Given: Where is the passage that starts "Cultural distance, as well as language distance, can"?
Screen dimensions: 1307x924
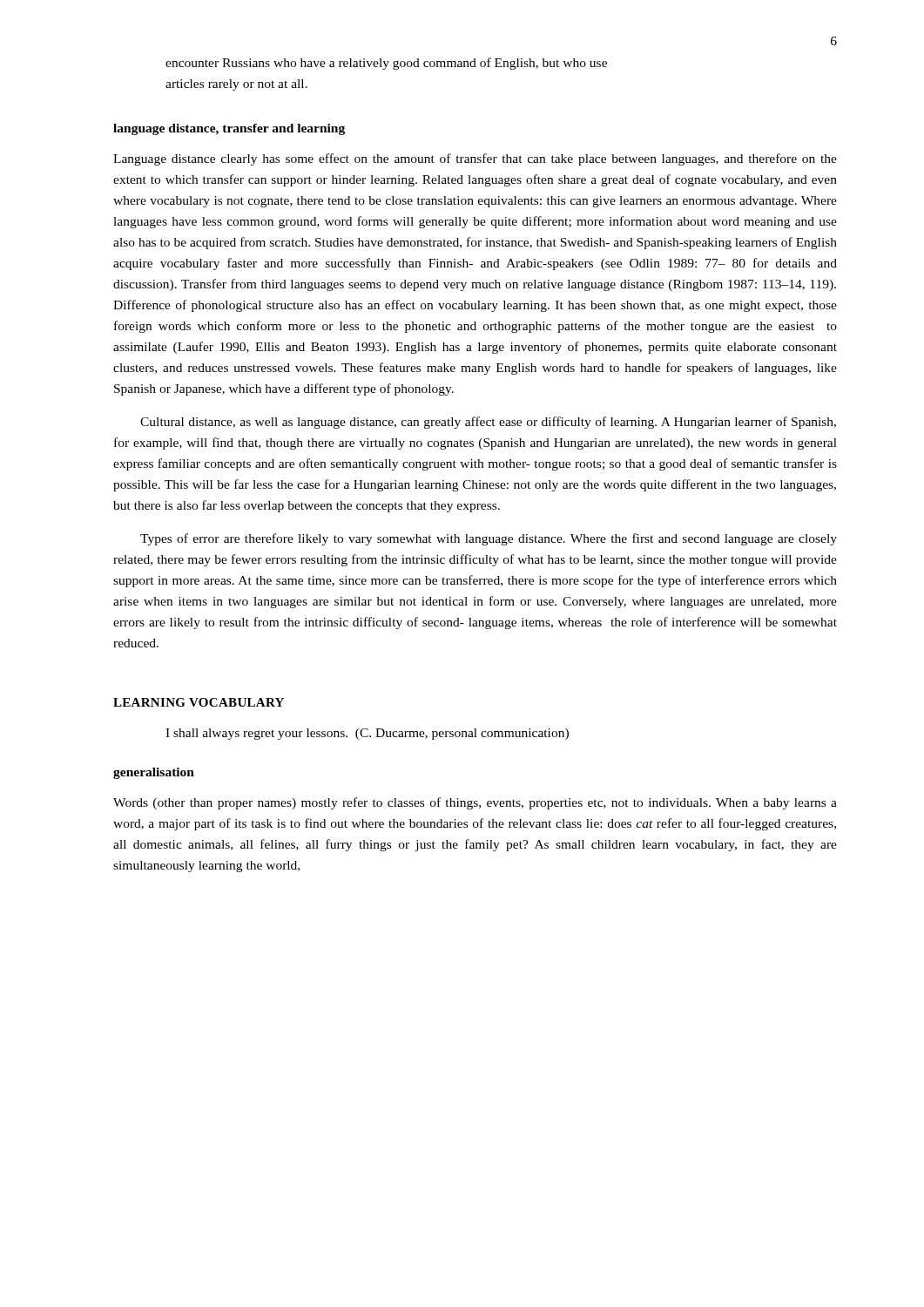Looking at the screenshot, I should click(475, 463).
